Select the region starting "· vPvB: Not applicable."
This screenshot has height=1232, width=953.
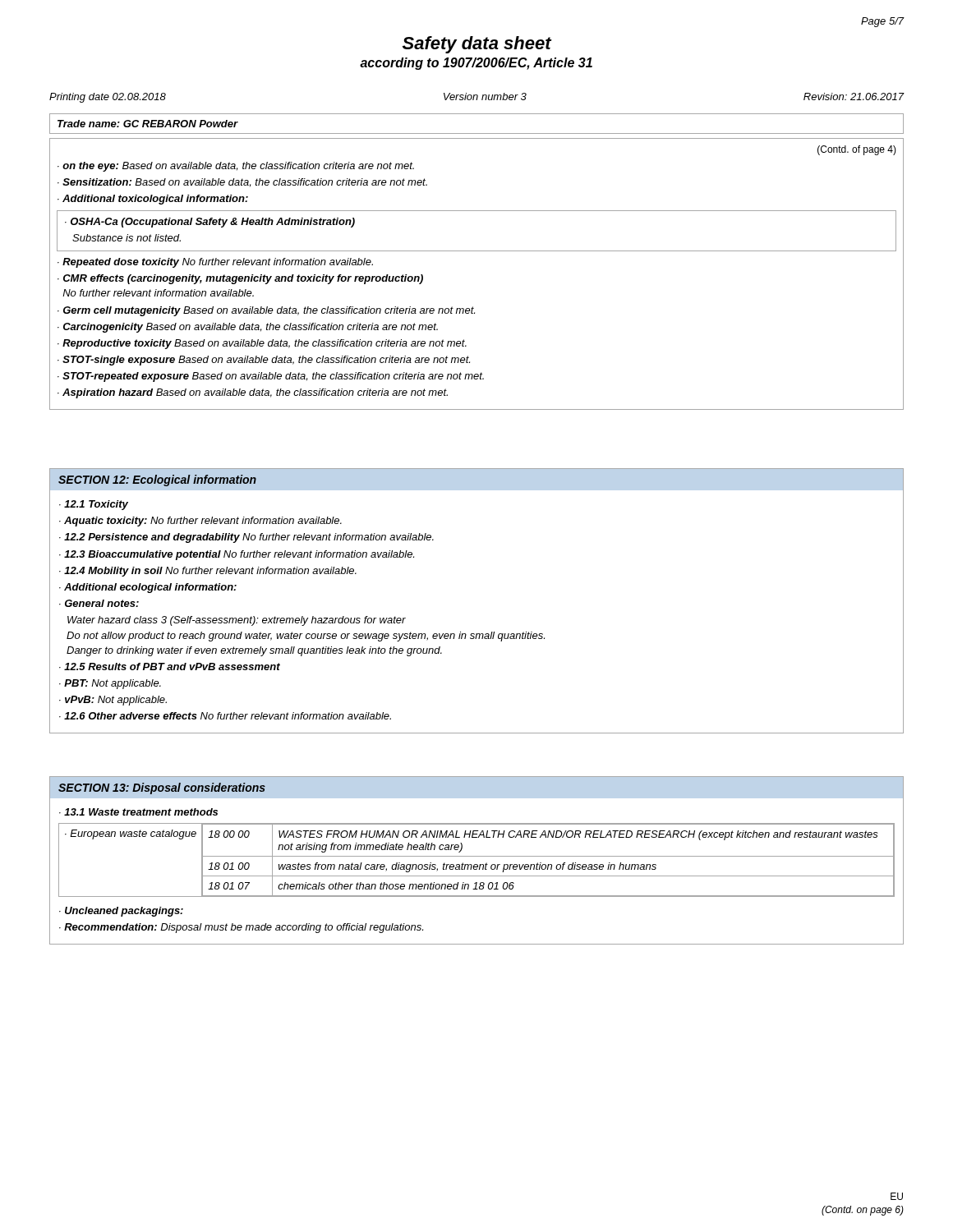pos(113,700)
